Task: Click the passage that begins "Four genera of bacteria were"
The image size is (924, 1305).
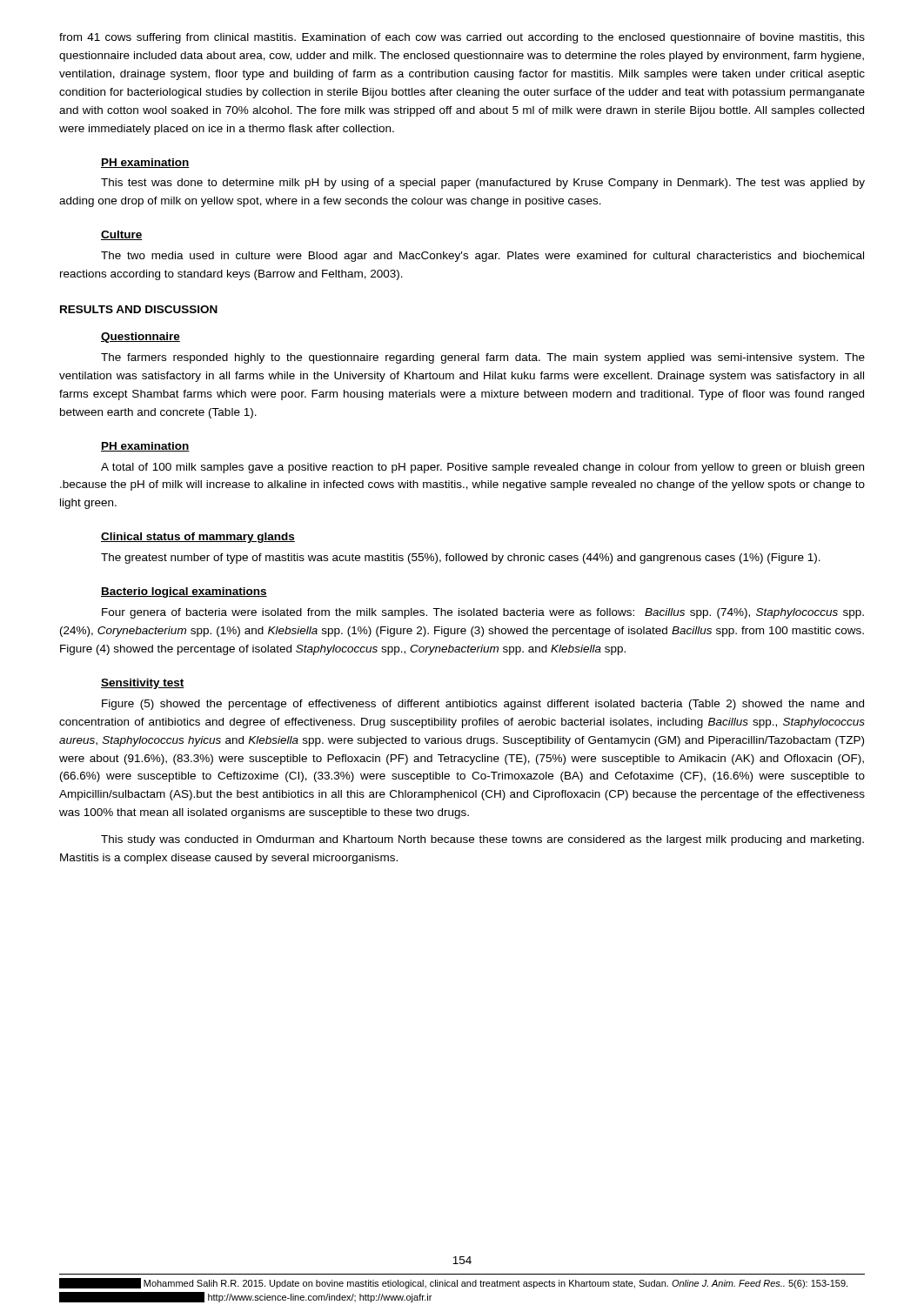Action: pos(462,631)
